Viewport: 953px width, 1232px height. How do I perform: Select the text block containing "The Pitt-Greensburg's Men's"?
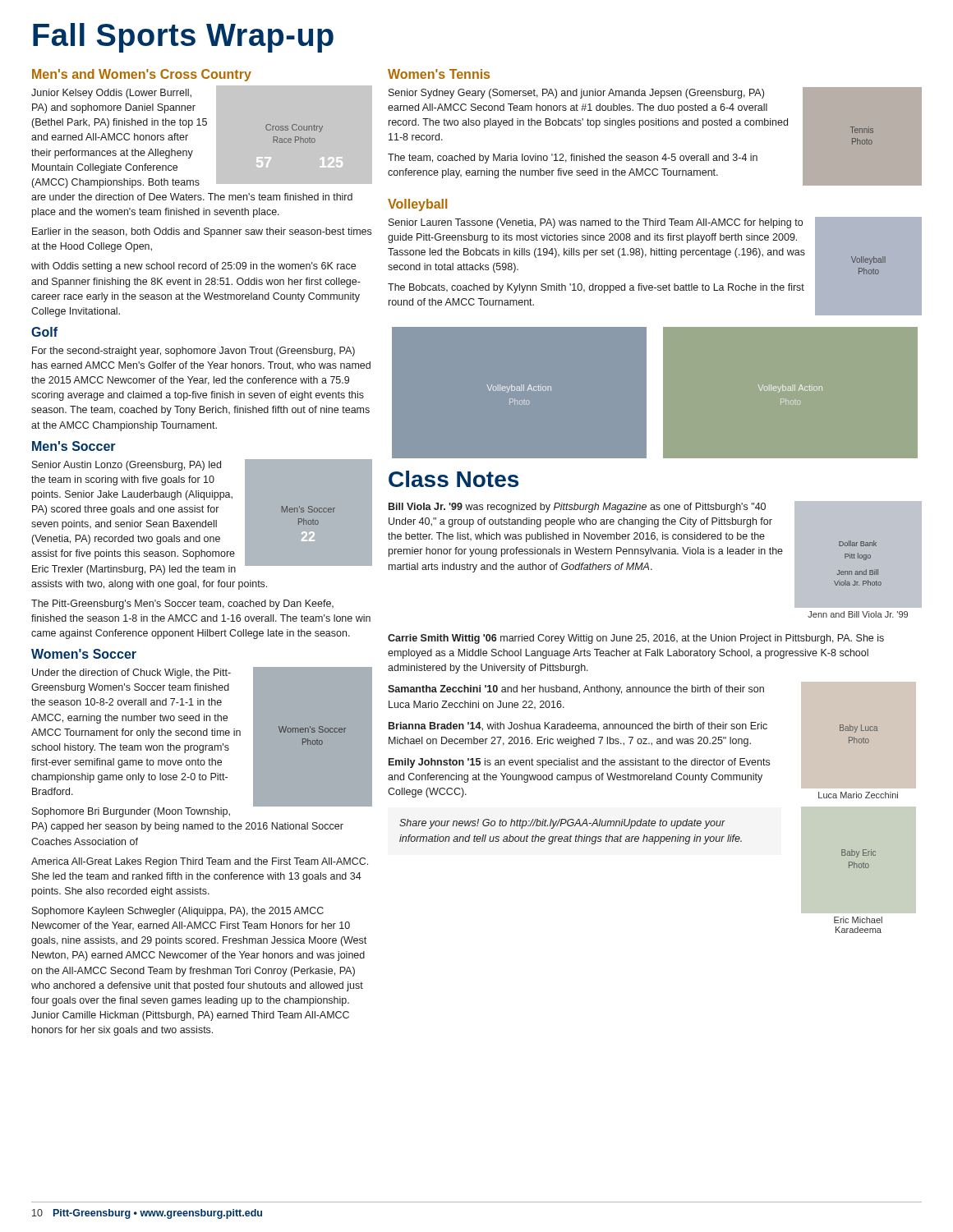coord(202,618)
